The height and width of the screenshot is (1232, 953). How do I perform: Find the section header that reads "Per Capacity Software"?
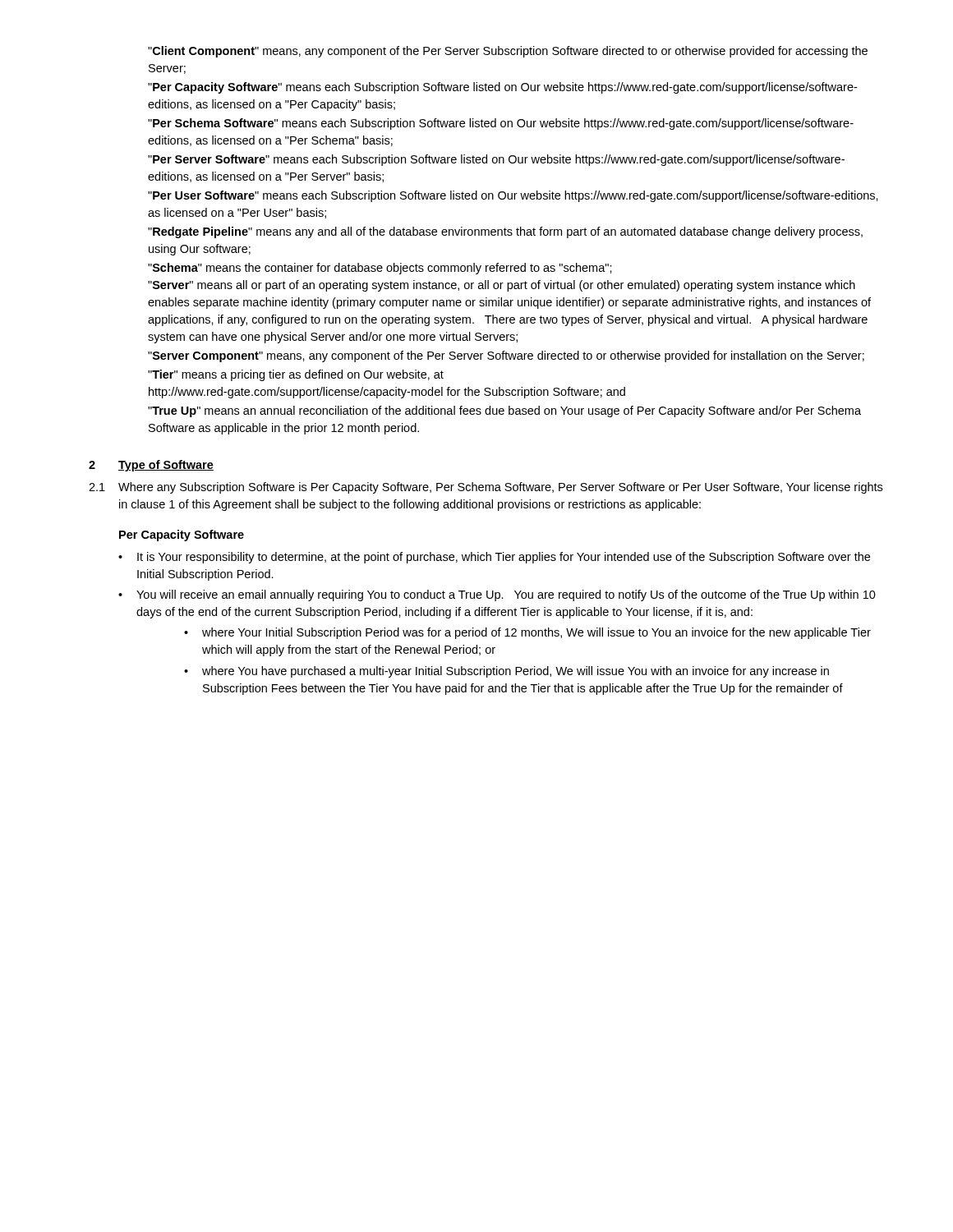181,535
